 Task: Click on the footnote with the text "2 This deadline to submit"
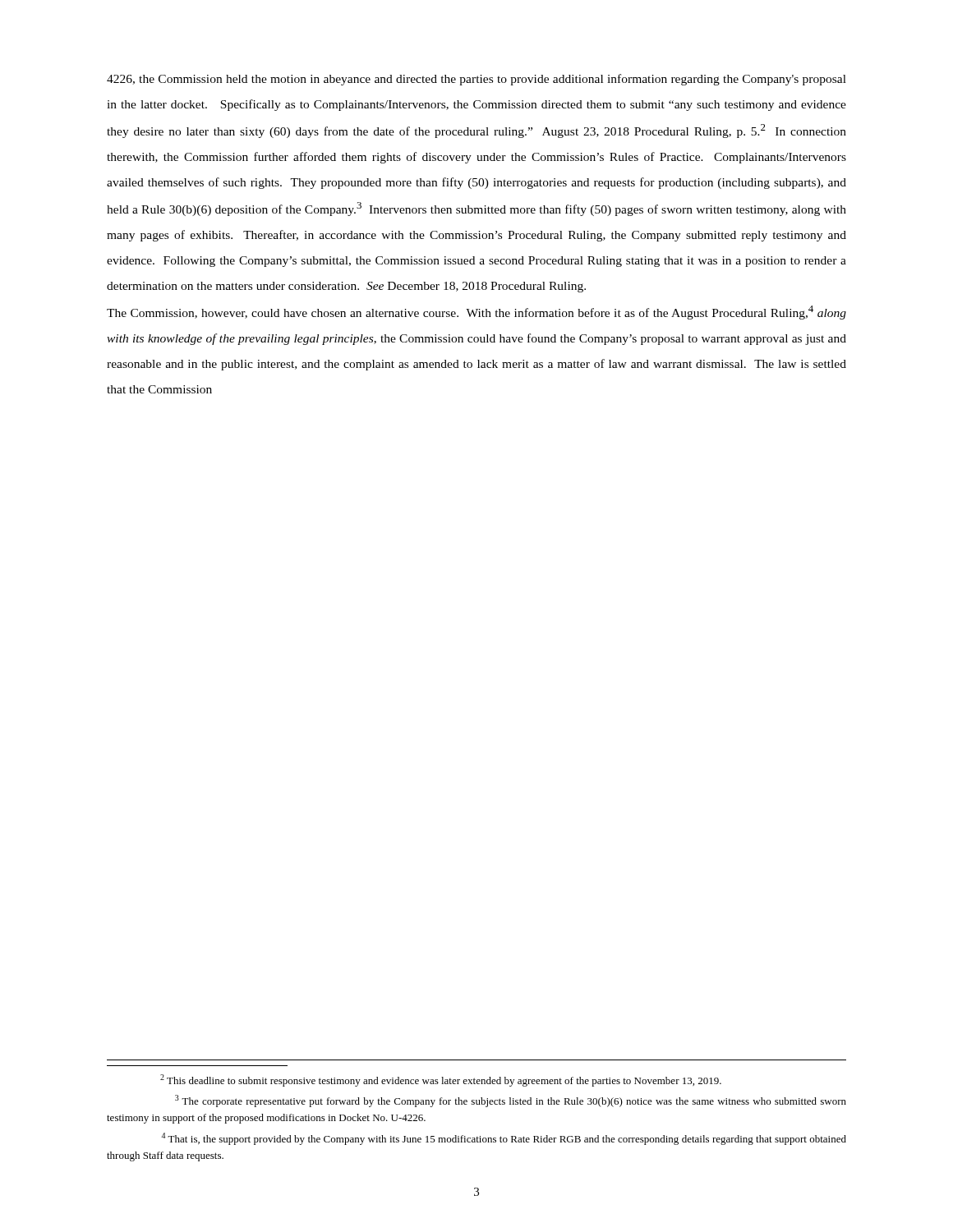tap(414, 1079)
